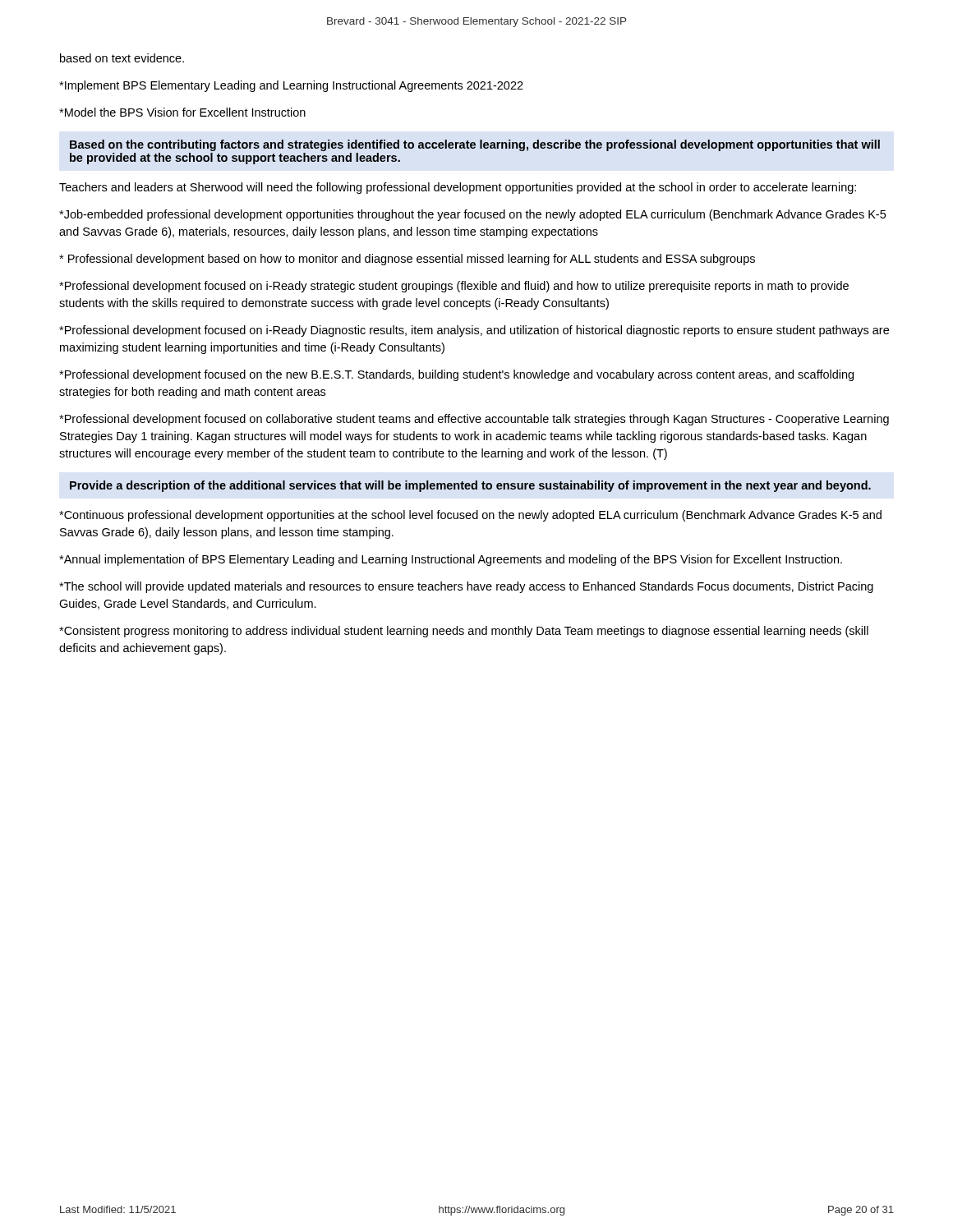Find the block on this page that starts "based on text"

pos(122,58)
